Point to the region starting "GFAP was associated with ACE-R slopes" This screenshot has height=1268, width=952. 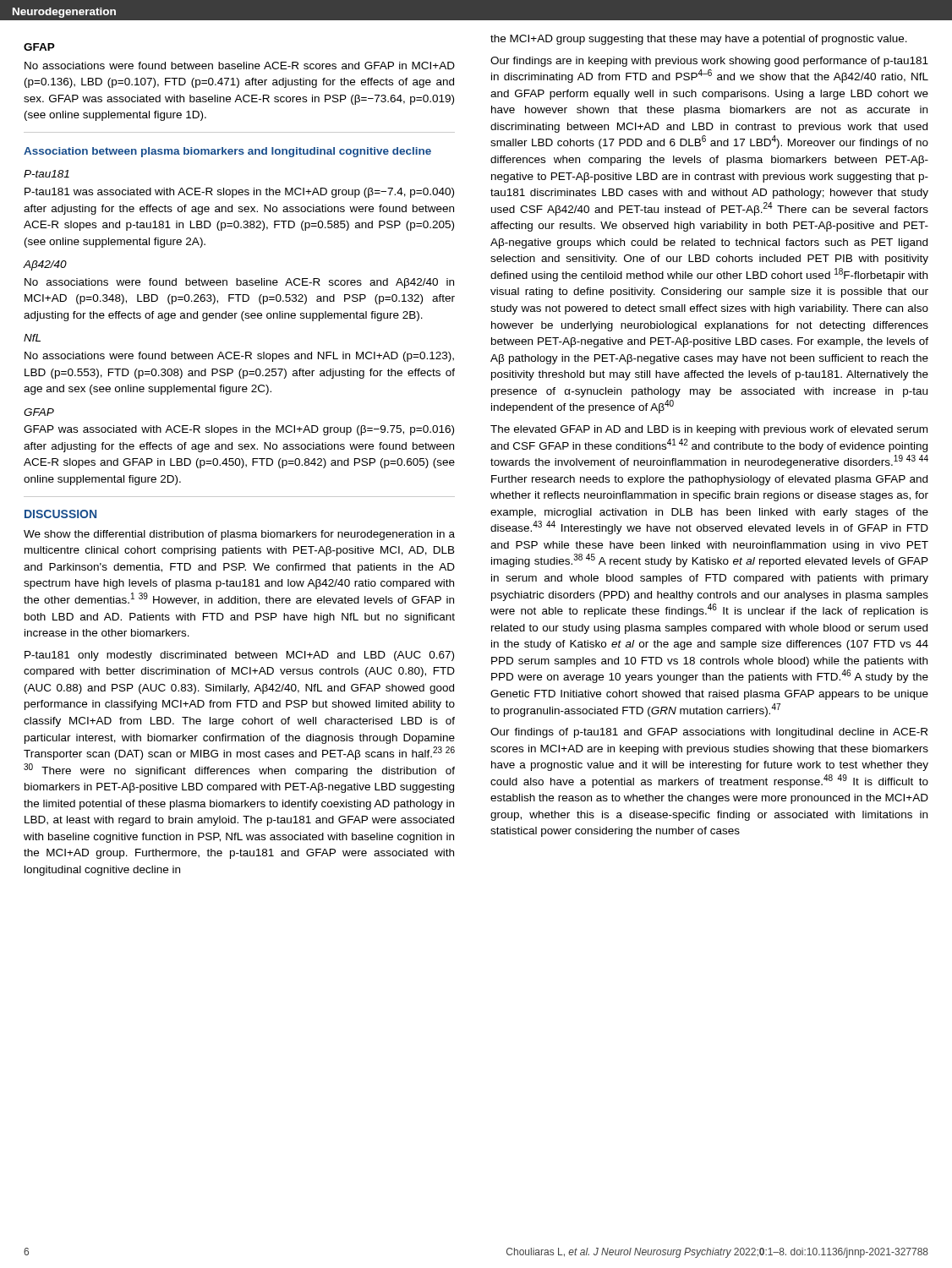[239, 454]
